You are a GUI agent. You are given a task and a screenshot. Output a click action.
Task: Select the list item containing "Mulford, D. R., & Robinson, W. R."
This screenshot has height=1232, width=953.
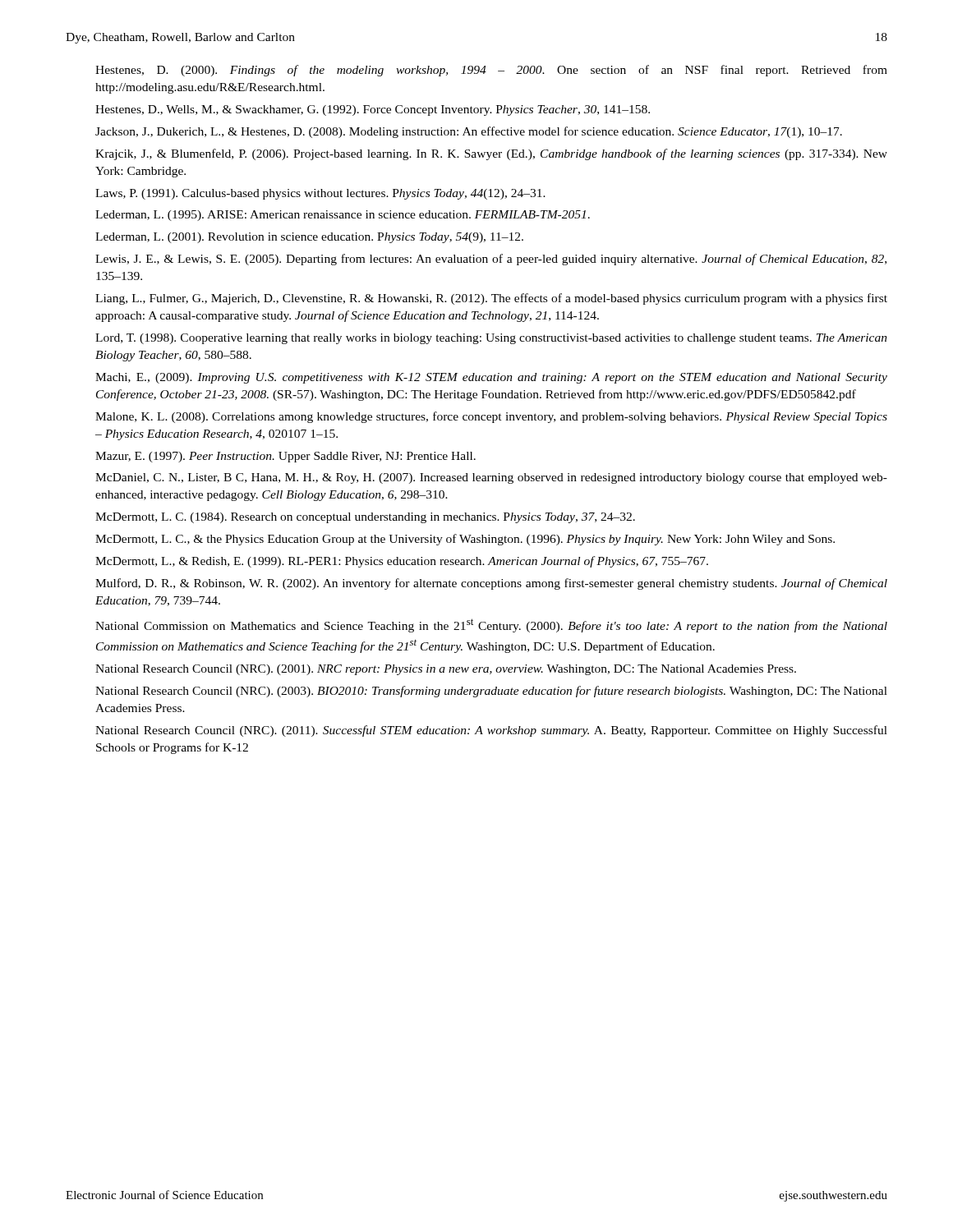476,592
